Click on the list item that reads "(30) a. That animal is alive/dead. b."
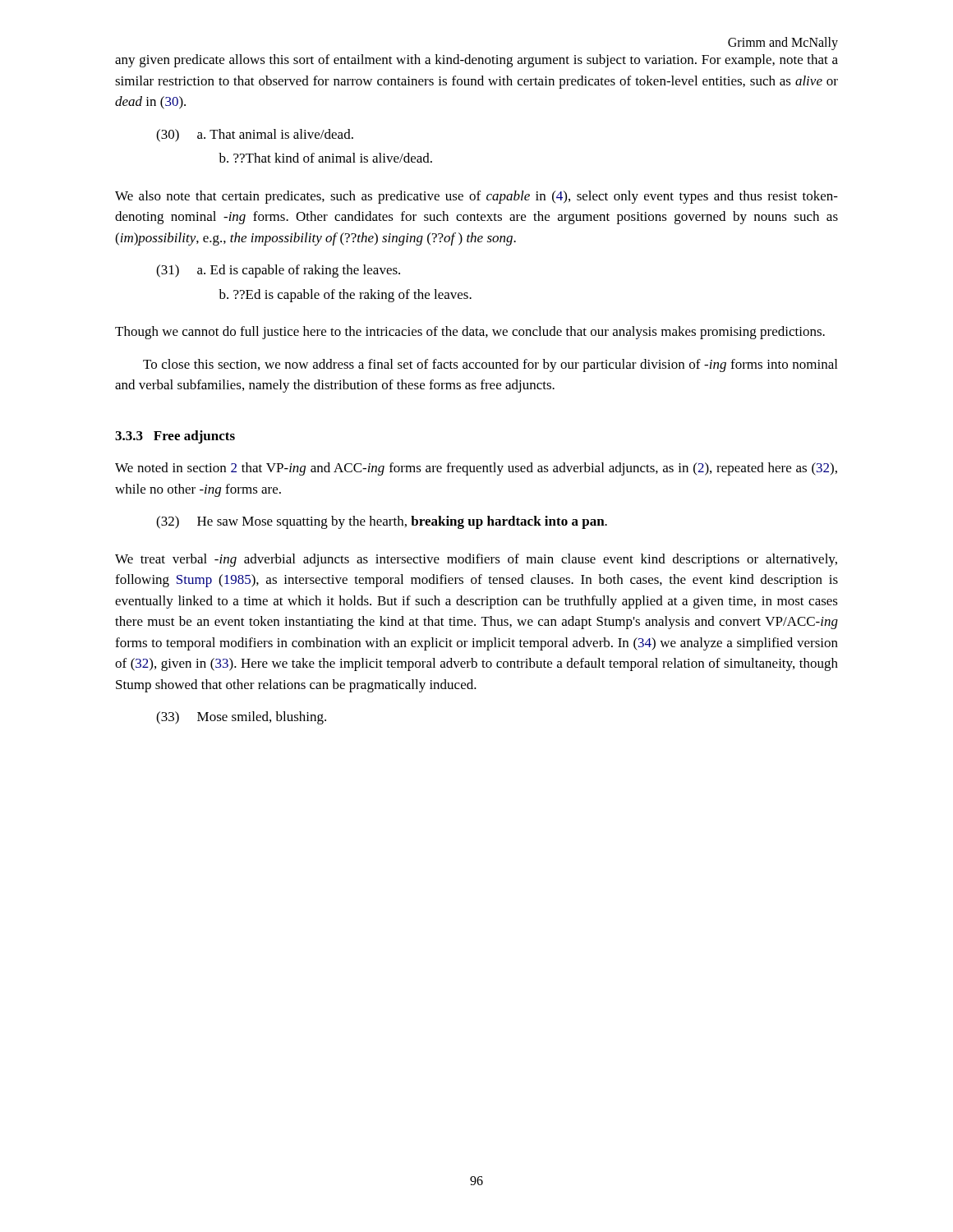This screenshot has height=1232, width=953. [255, 136]
